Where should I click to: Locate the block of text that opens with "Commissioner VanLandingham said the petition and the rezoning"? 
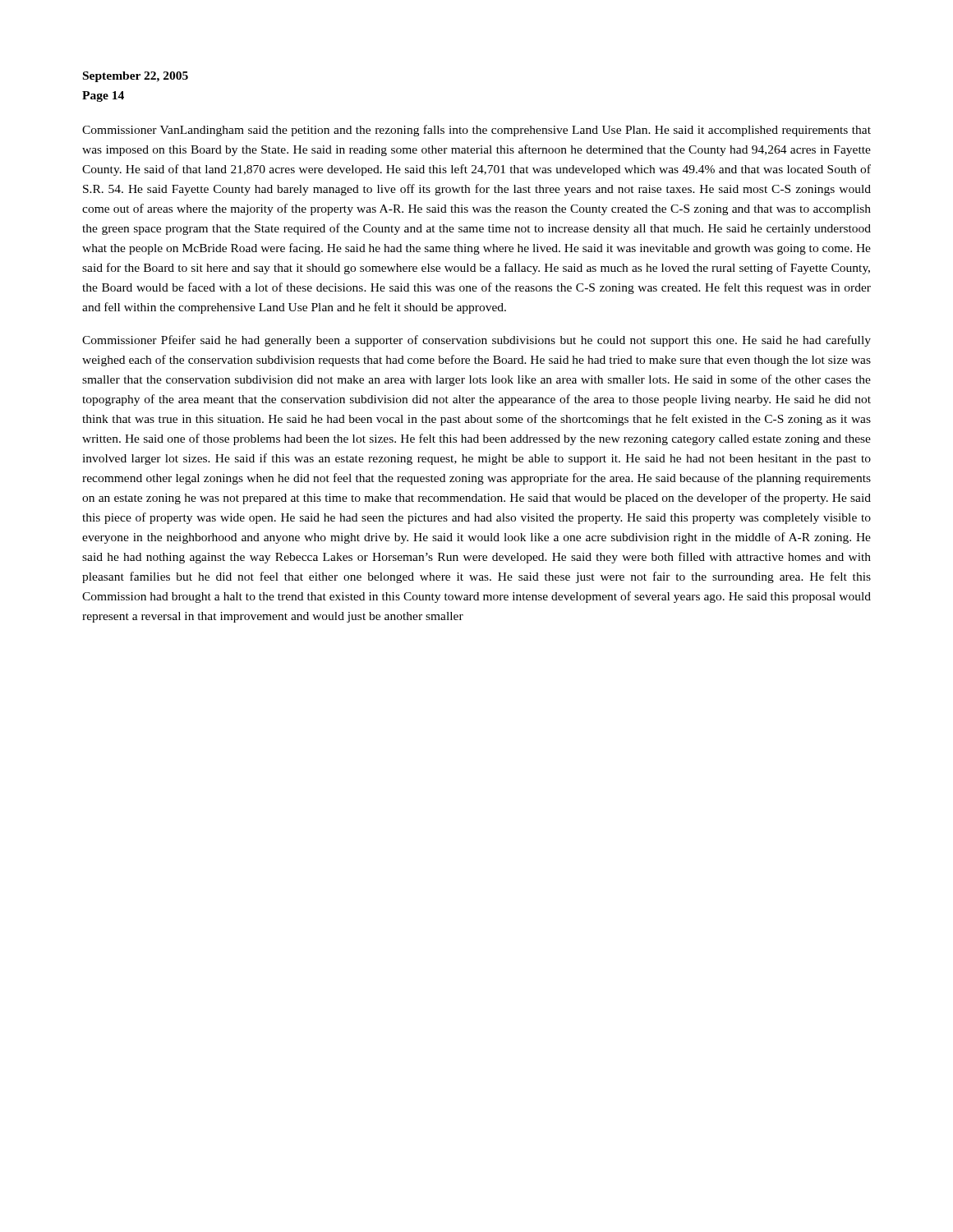(476, 218)
